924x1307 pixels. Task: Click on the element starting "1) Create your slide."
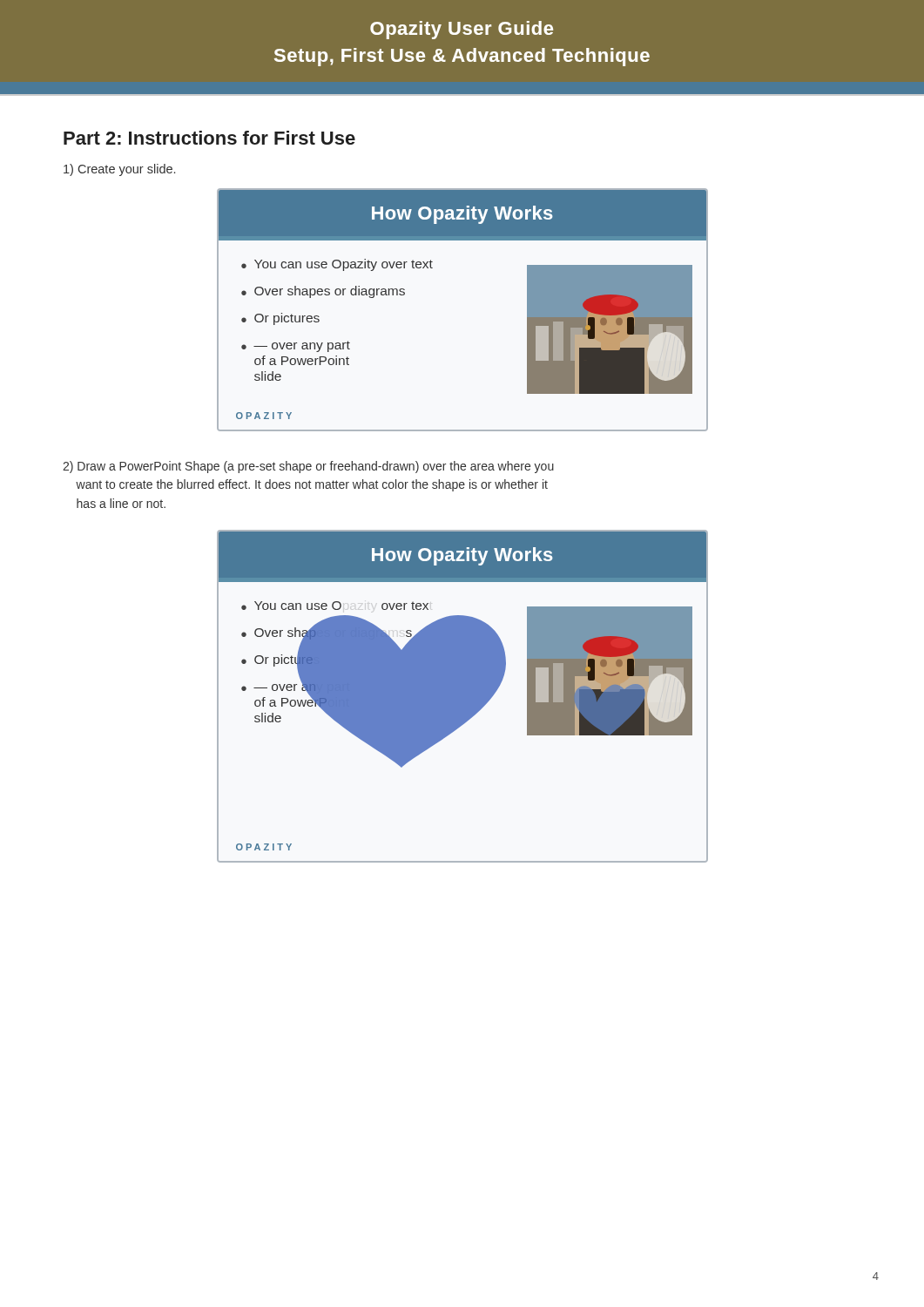click(x=120, y=169)
